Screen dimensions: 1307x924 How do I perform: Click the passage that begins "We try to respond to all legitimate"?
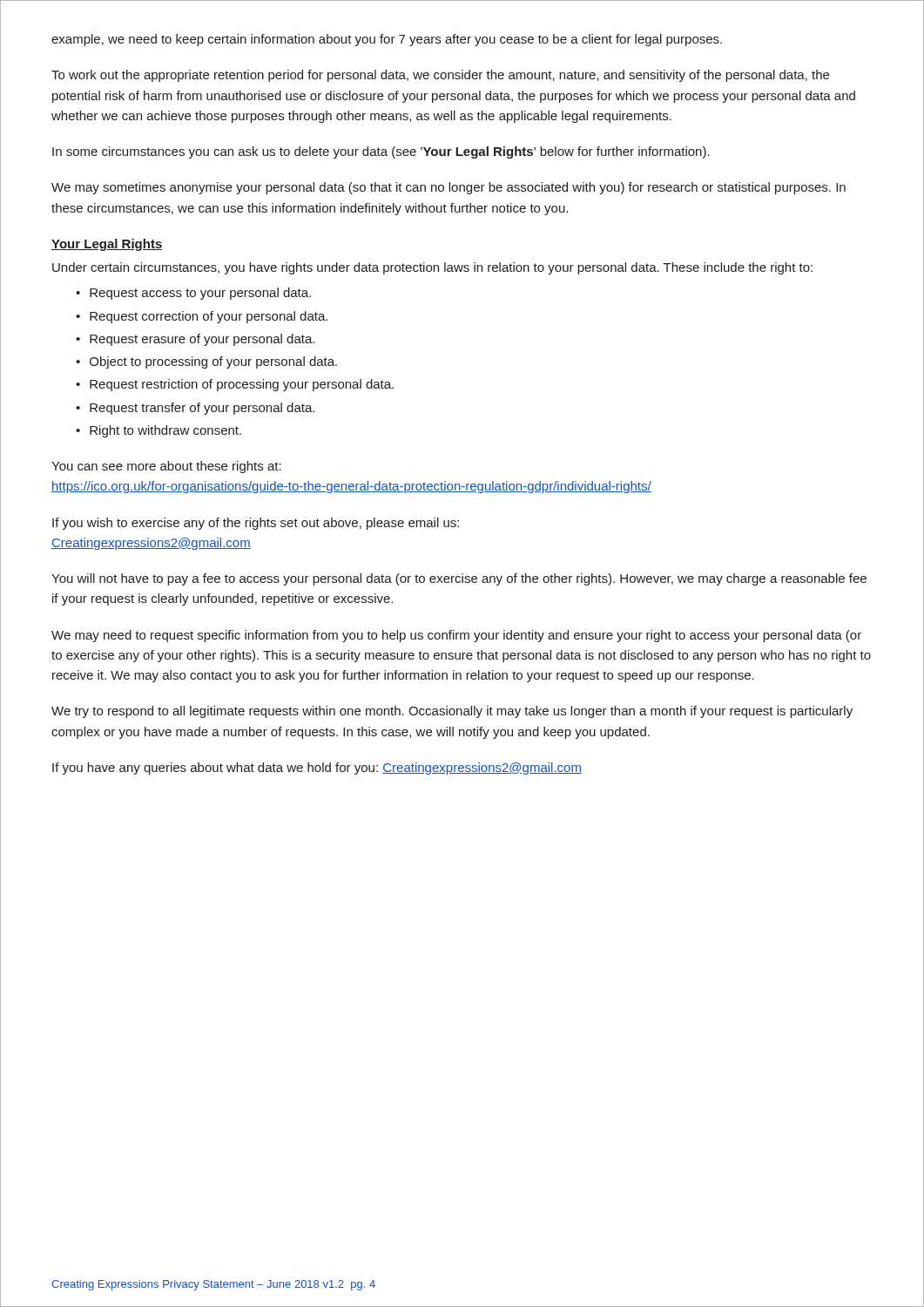pos(452,721)
